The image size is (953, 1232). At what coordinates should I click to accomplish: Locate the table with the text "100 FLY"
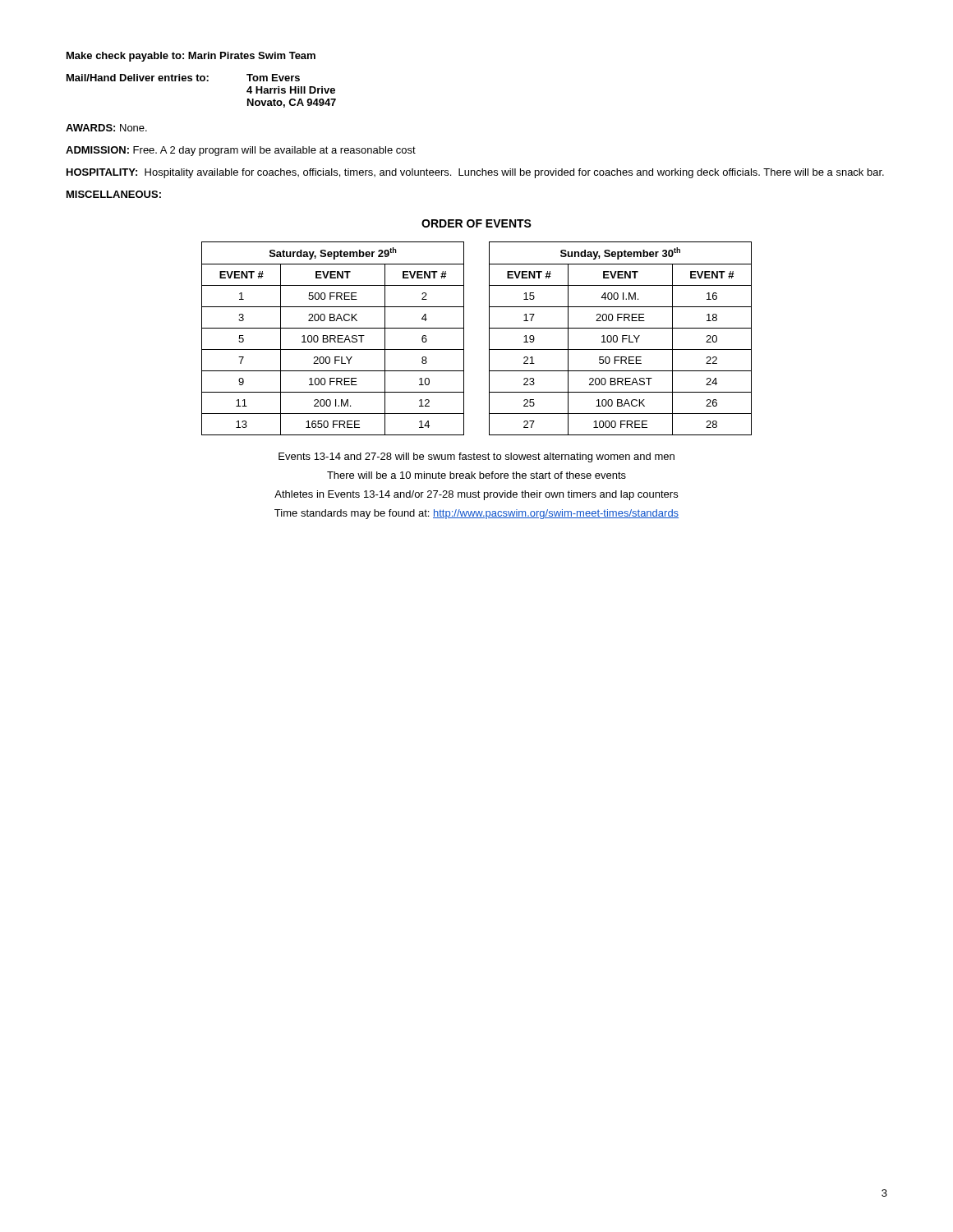[620, 339]
